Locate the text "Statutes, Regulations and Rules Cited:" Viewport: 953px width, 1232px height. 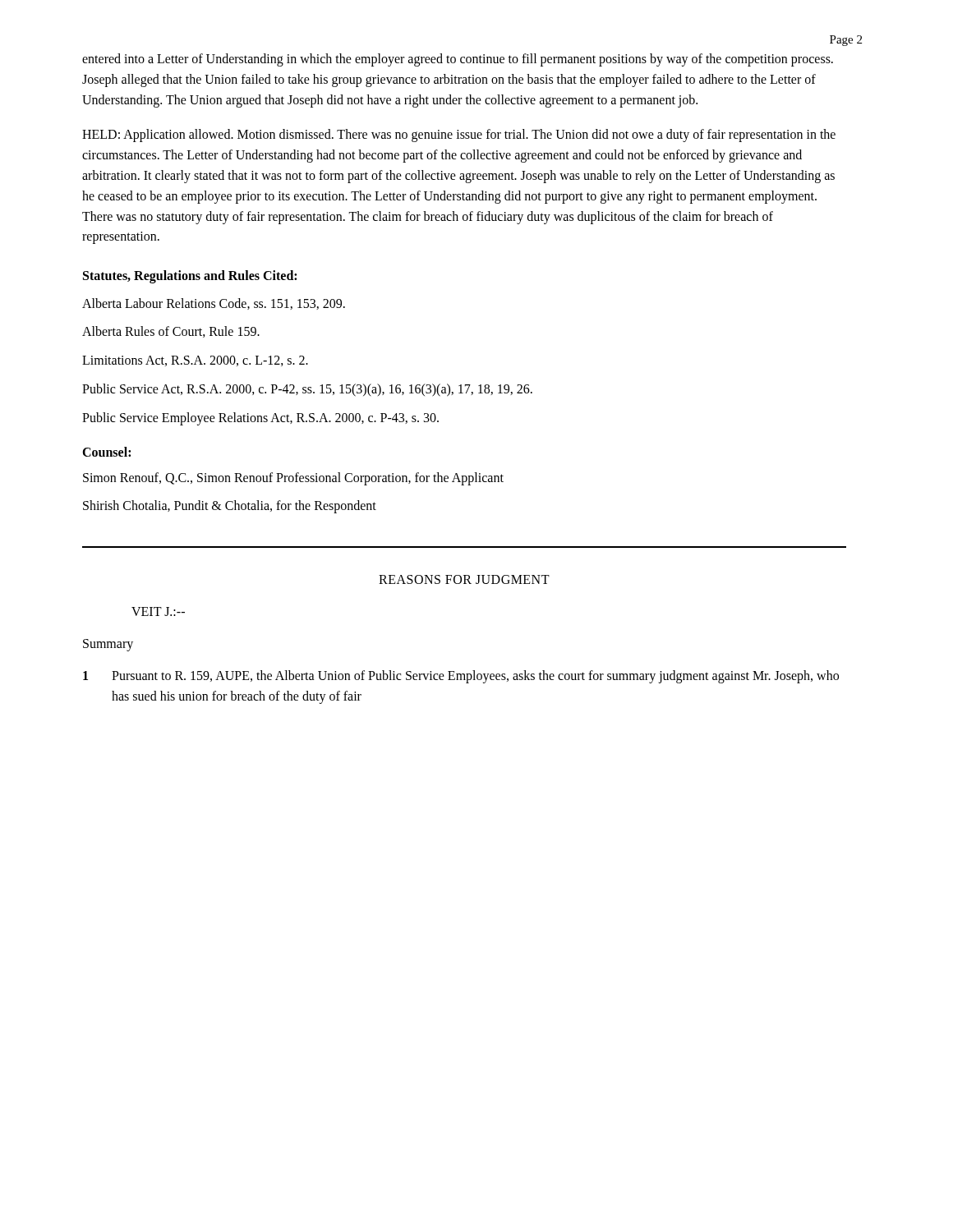coord(190,276)
